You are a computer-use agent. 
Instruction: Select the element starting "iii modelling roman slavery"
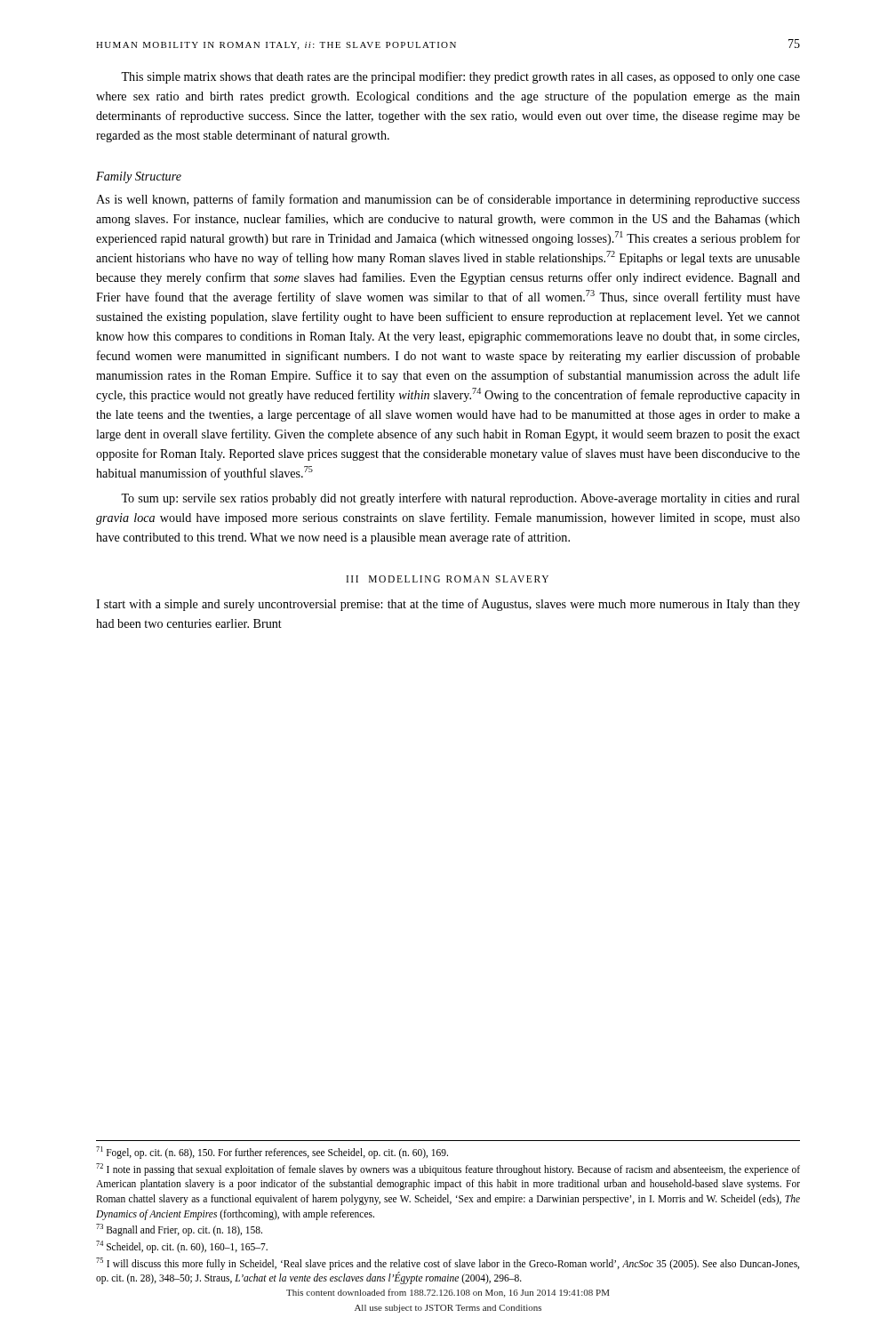coord(448,579)
